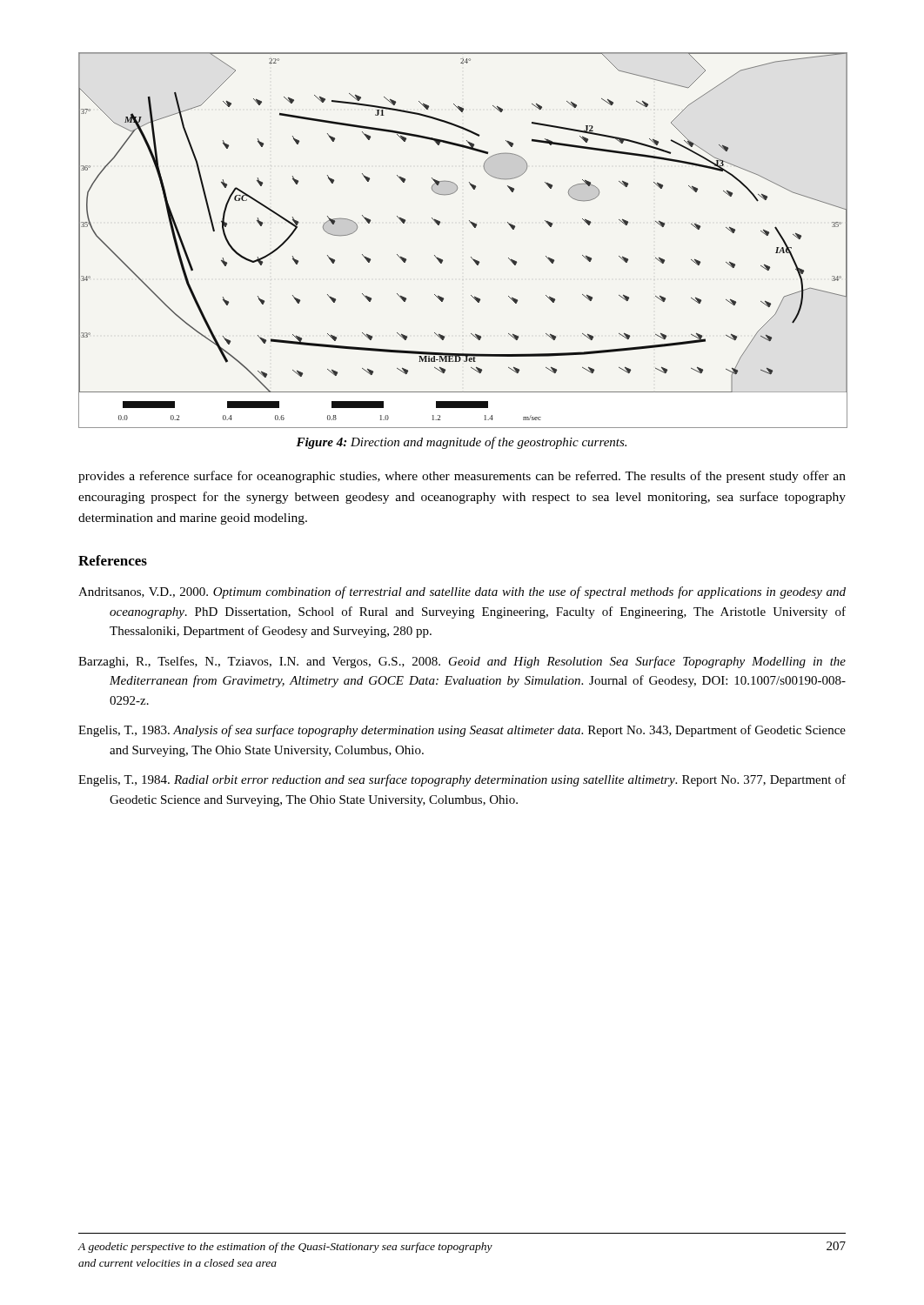The image size is (924, 1305).
Task: Click on the text block with the text "provides a reference surface for oceanographic studies,"
Action: 462,496
